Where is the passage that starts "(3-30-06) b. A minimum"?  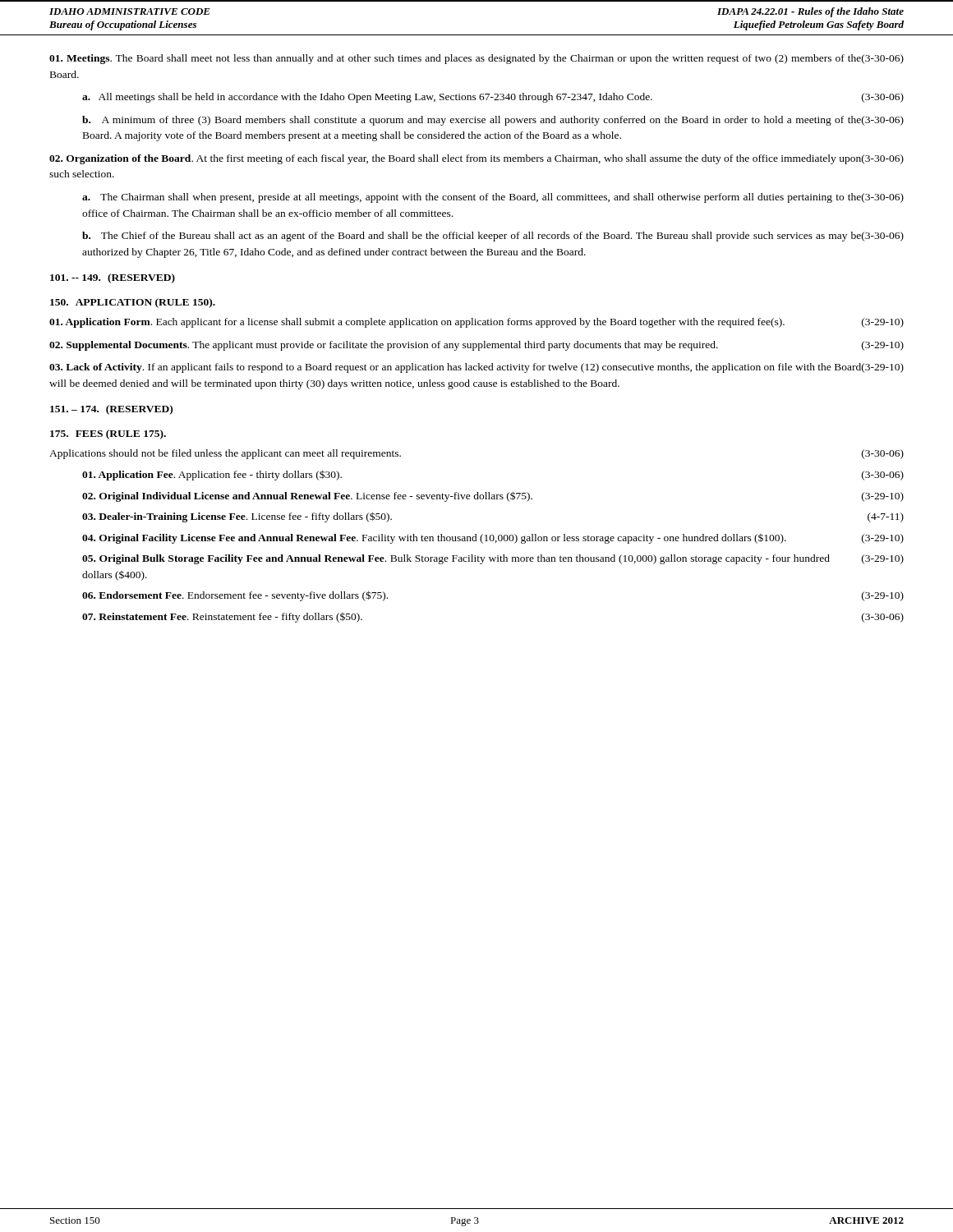click(493, 126)
